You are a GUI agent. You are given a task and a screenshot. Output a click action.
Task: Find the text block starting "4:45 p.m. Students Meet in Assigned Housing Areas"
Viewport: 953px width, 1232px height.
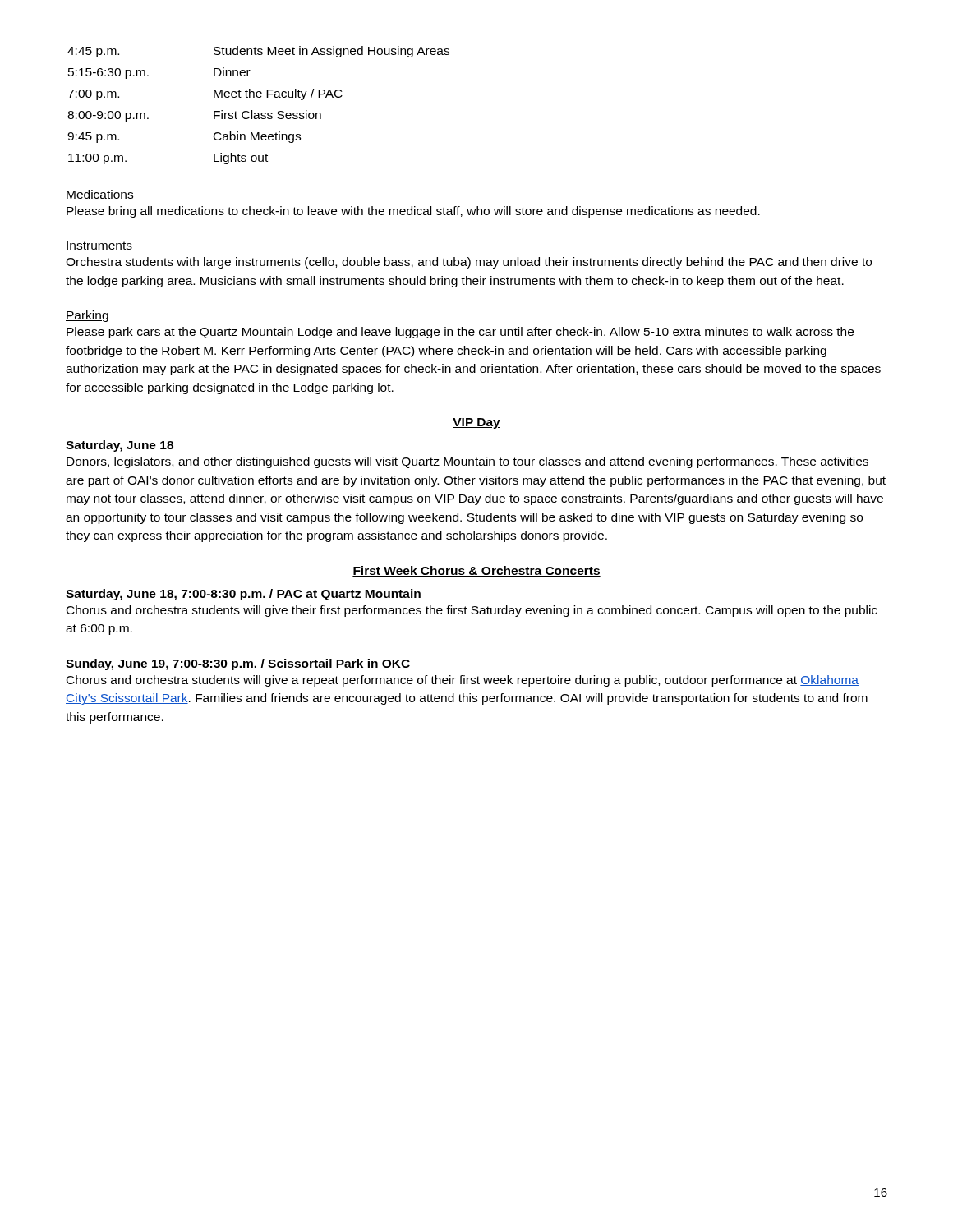coord(259,104)
